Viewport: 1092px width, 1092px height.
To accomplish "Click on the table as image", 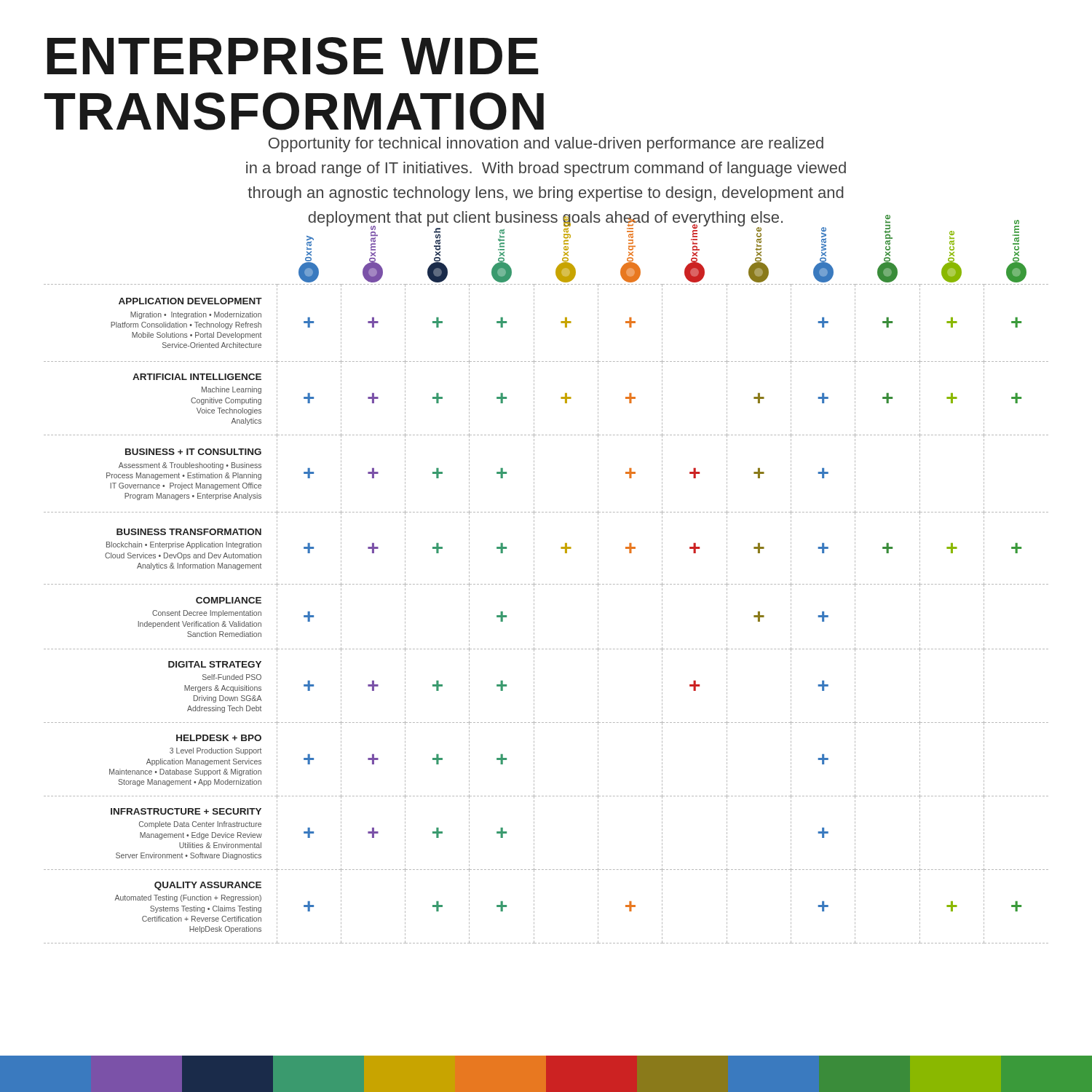I will [x=546, y=577].
